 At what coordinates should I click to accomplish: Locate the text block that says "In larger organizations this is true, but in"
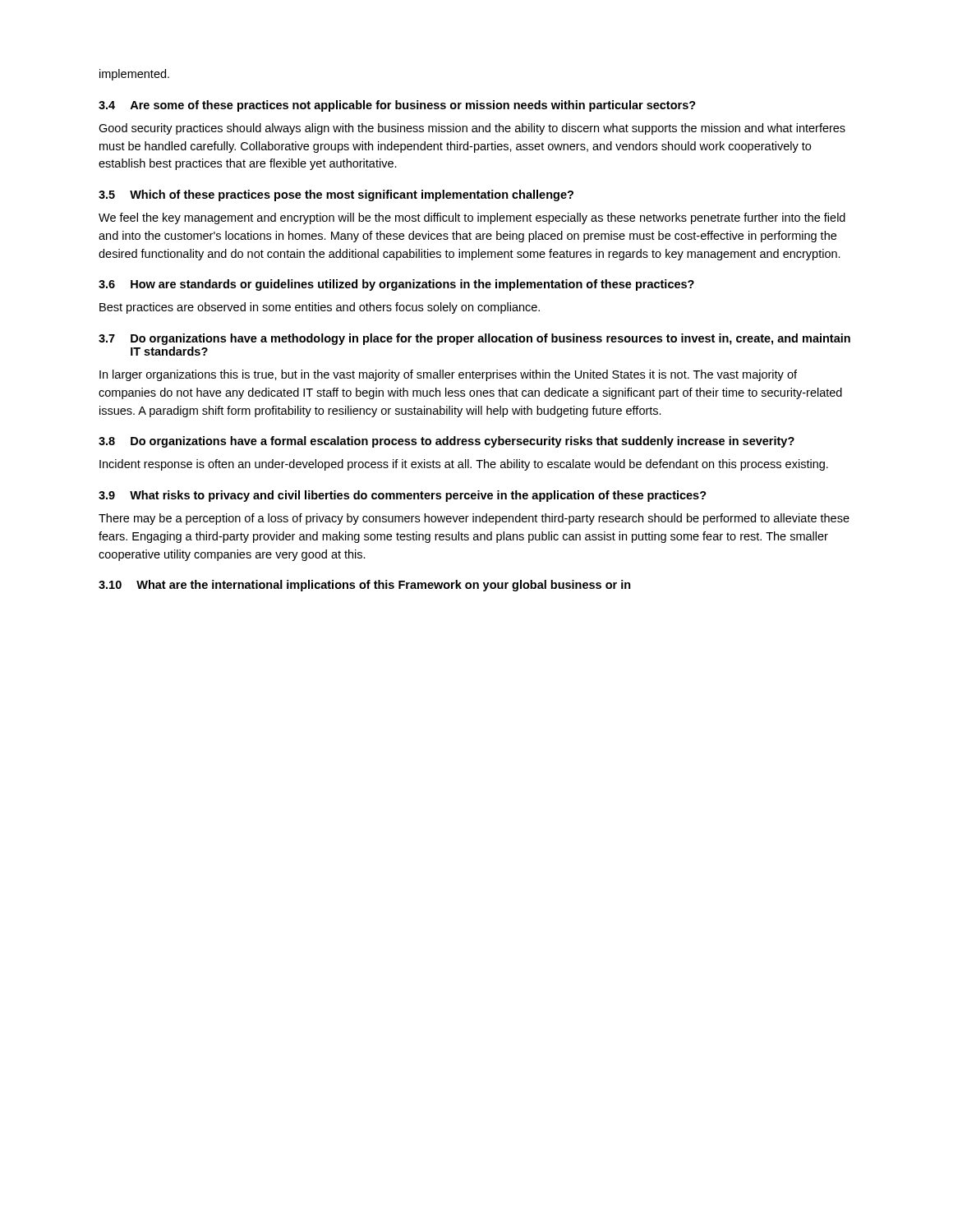click(x=476, y=393)
